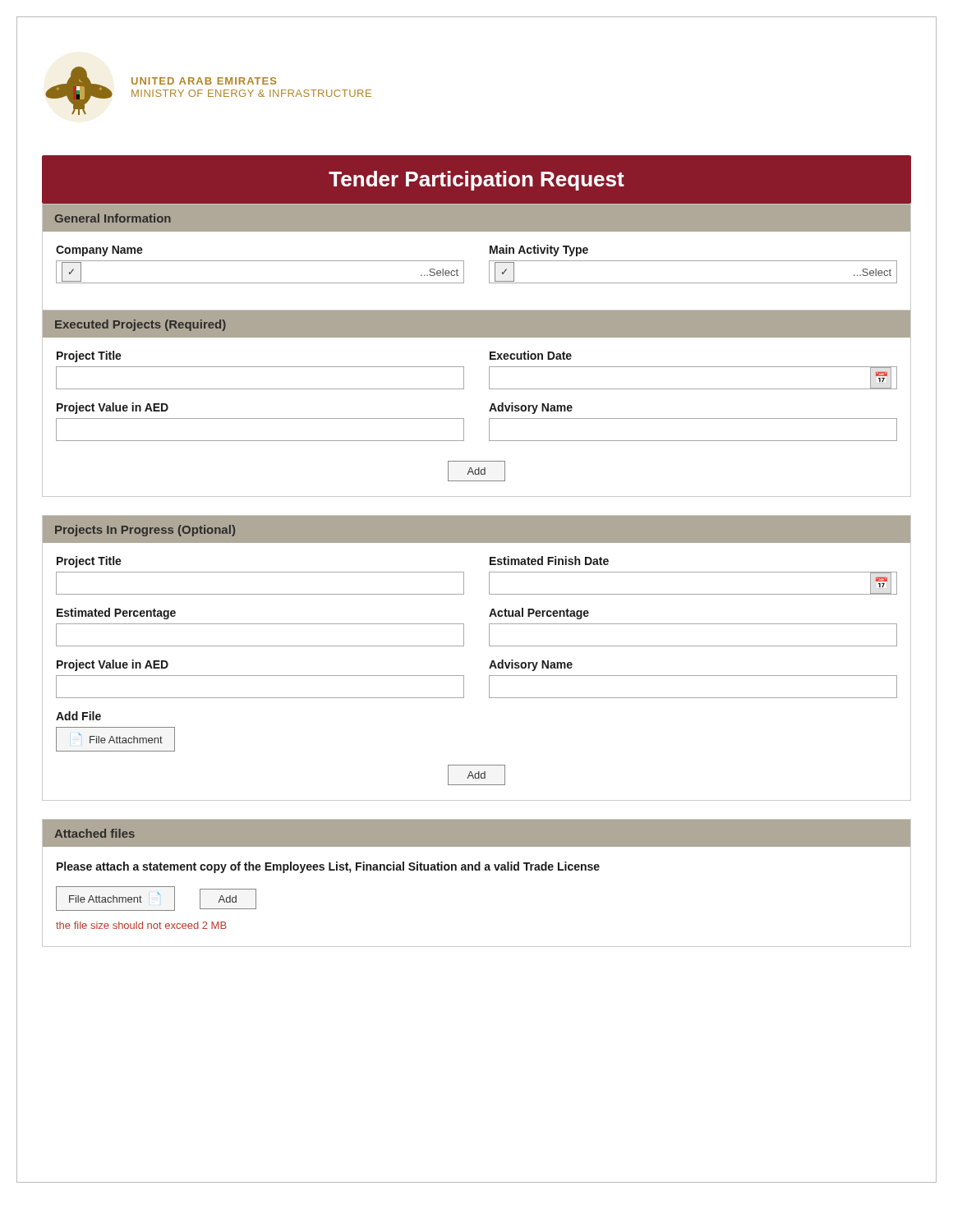The width and height of the screenshot is (953, 1232).
Task: Click on the text that reads "Actual Percentage"
Action: [539, 613]
